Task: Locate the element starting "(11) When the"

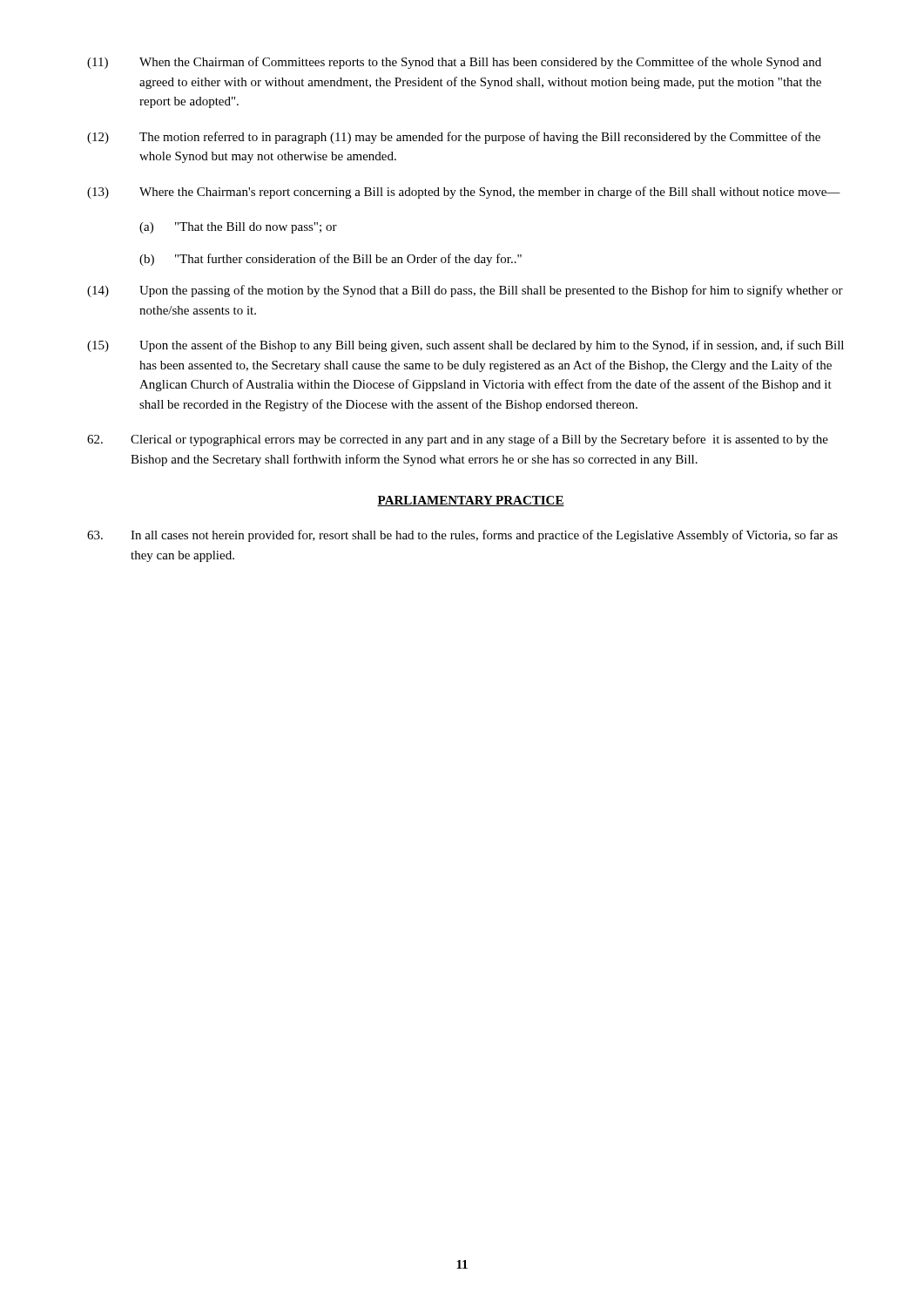Action: pos(471,82)
